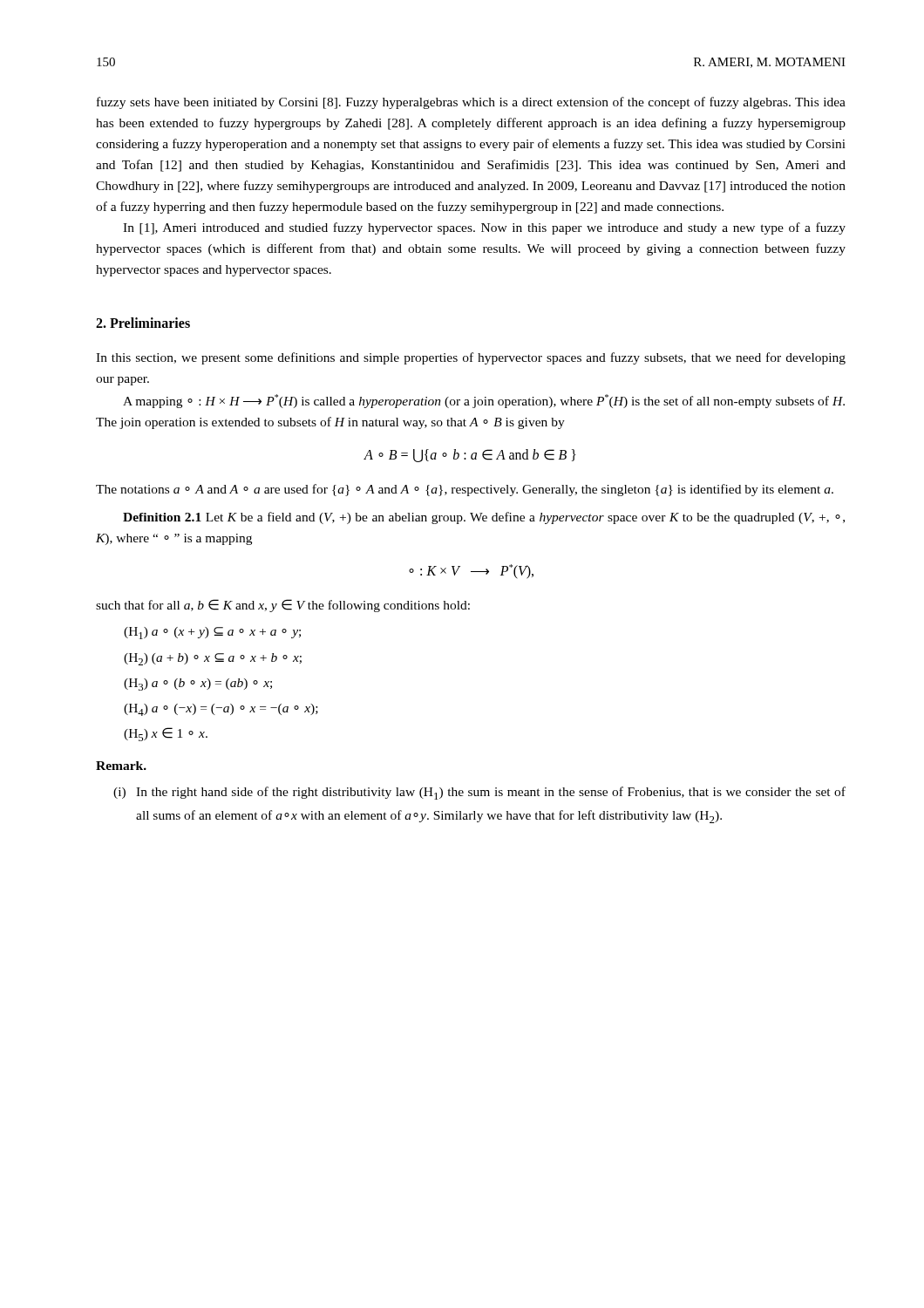Screen dimensions: 1308x924
Task: Locate the element starting "∘ : K ×"
Action: pos(471,571)
